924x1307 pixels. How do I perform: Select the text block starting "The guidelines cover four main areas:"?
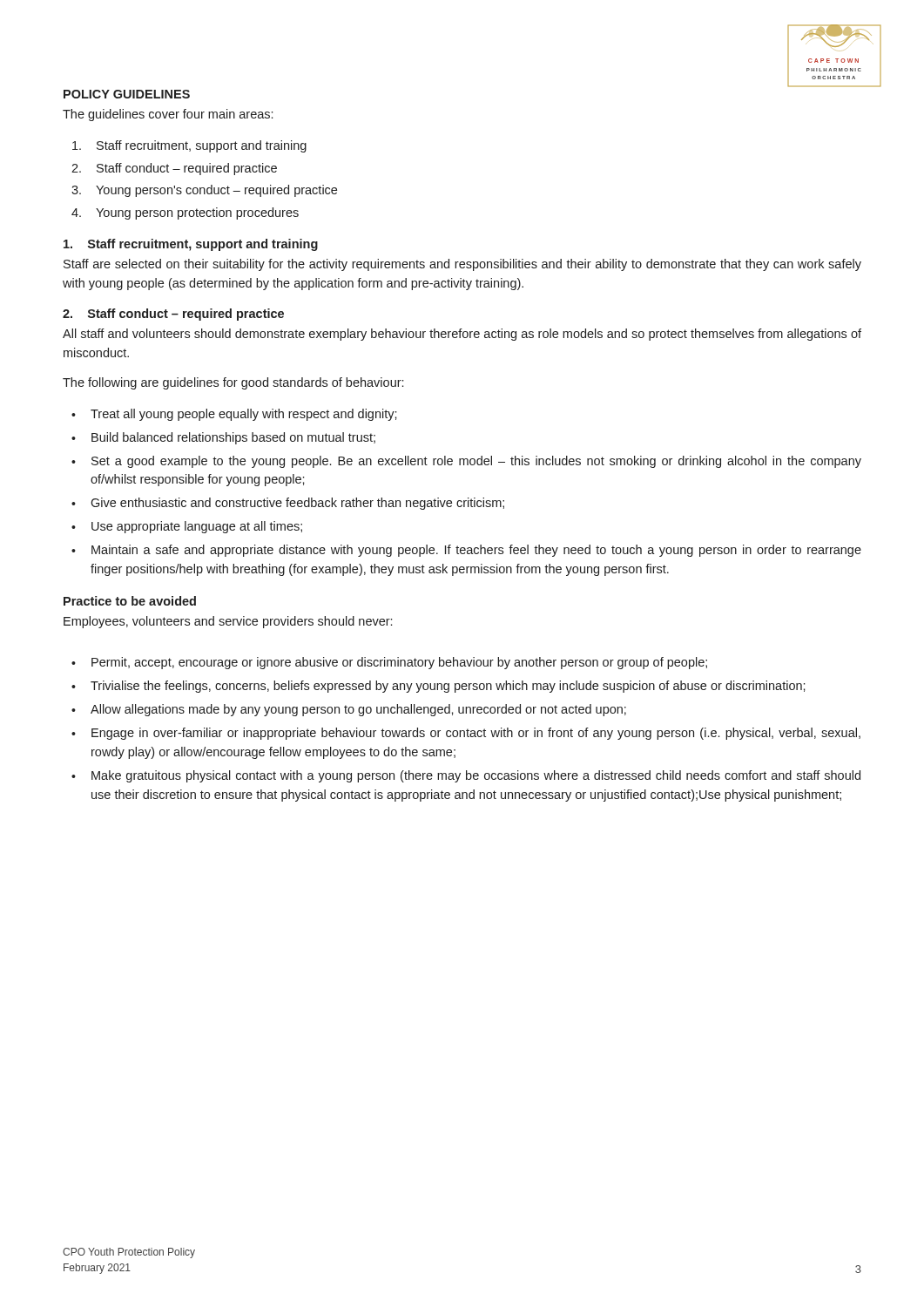168,114
